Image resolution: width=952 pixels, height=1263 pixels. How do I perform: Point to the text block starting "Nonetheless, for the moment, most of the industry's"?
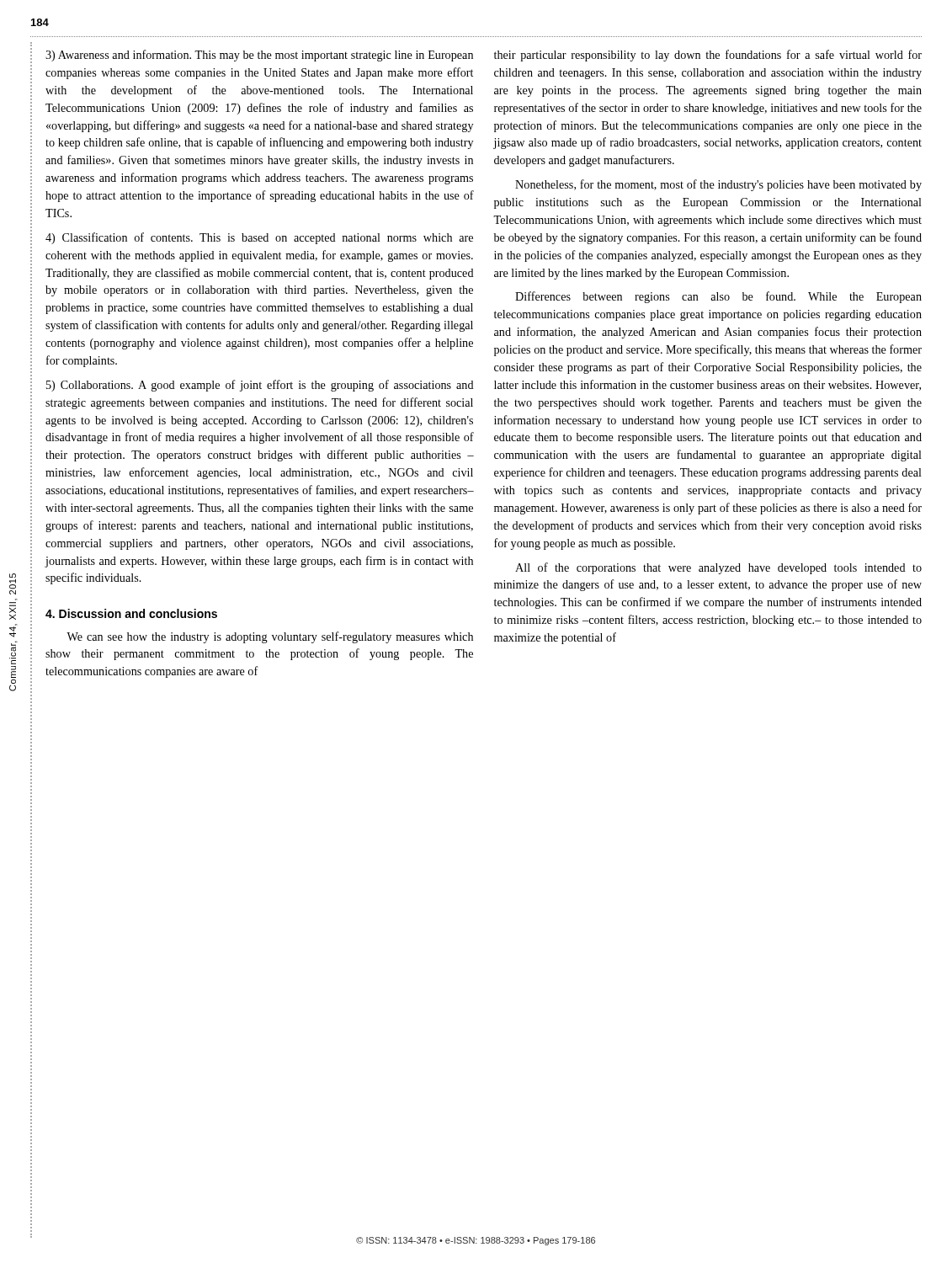coord(708,229)
